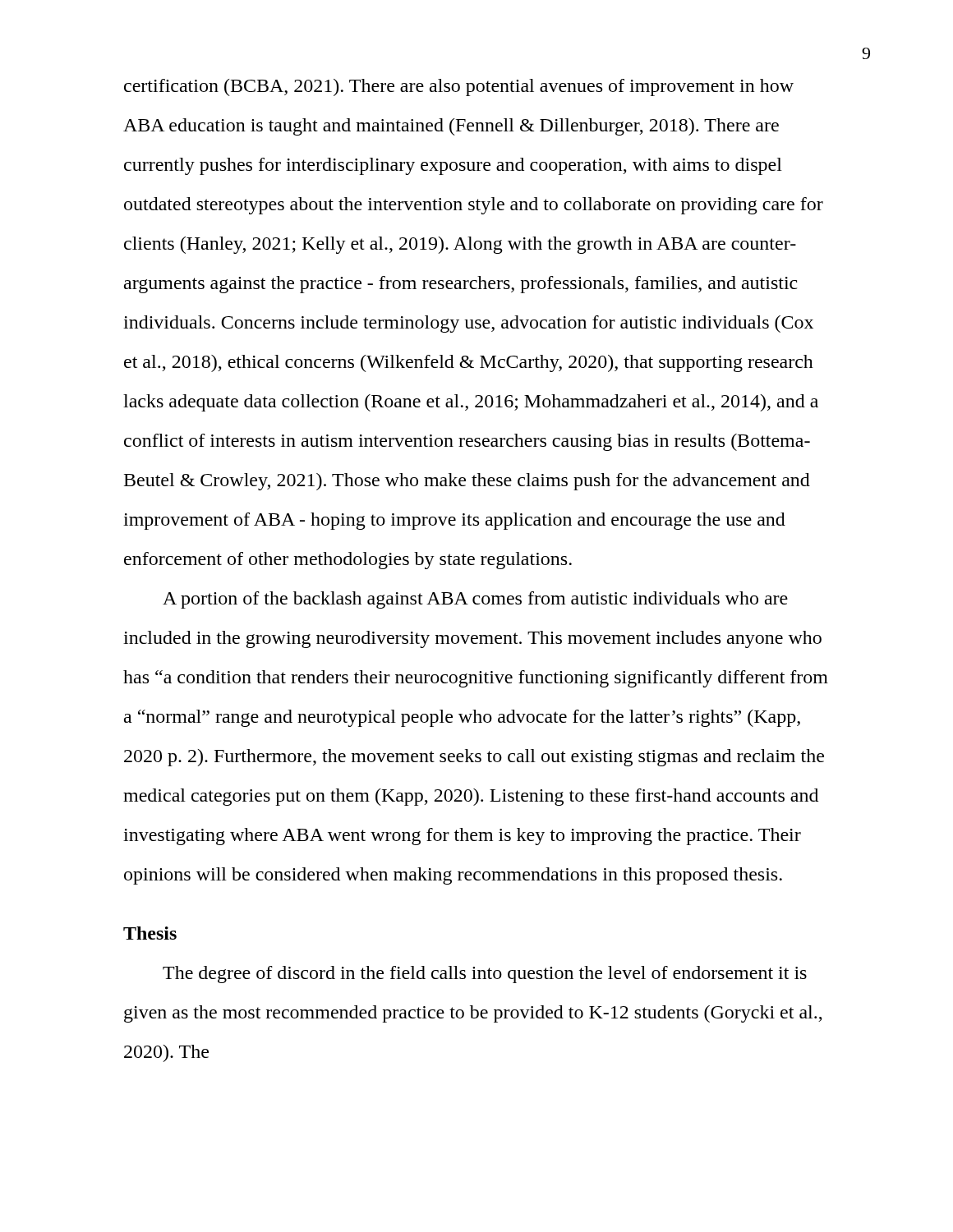Click on the text block containing "A portion of the backlash against ABA comes"
The height and width of the screenshot is (1232, 953).
click(x=475, y=600)
